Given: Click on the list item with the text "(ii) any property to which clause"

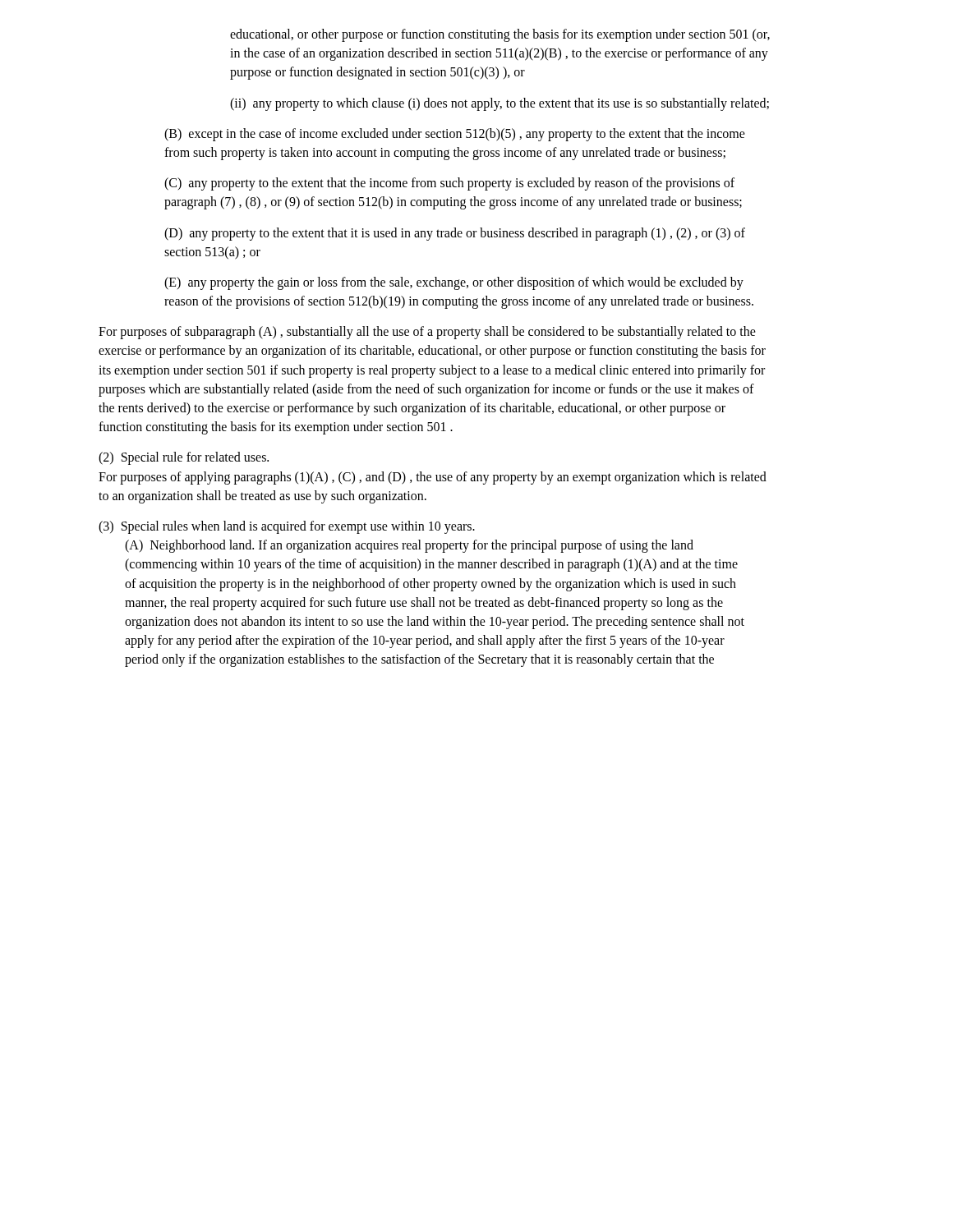Looking at the screenshot, I should tap(500, 103).
